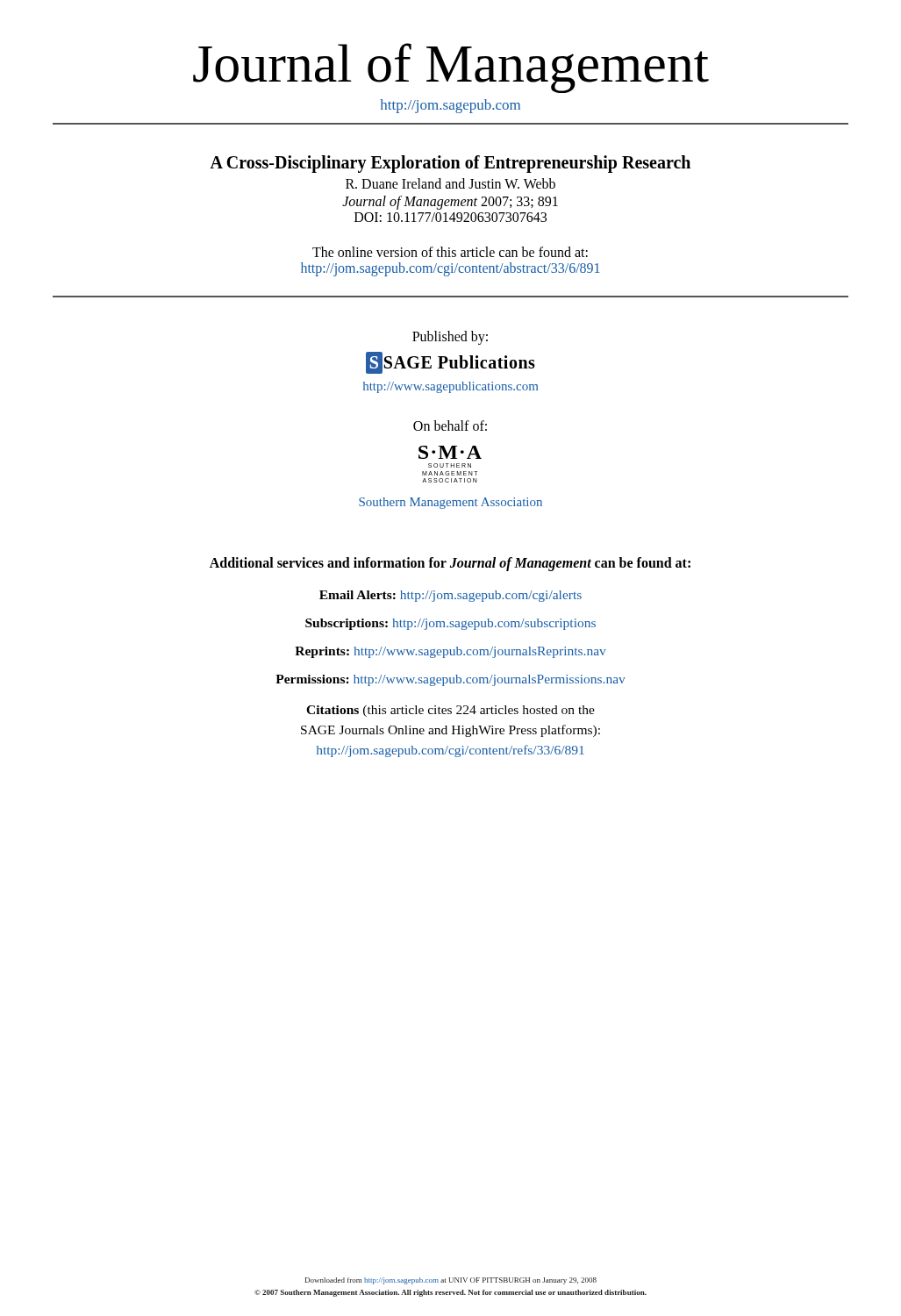Locate the text "Email Alerts: http://jom.sagepub.com/cgi/alerts"
This screenshot has height=1316, width=901.
tap(450, 594)
